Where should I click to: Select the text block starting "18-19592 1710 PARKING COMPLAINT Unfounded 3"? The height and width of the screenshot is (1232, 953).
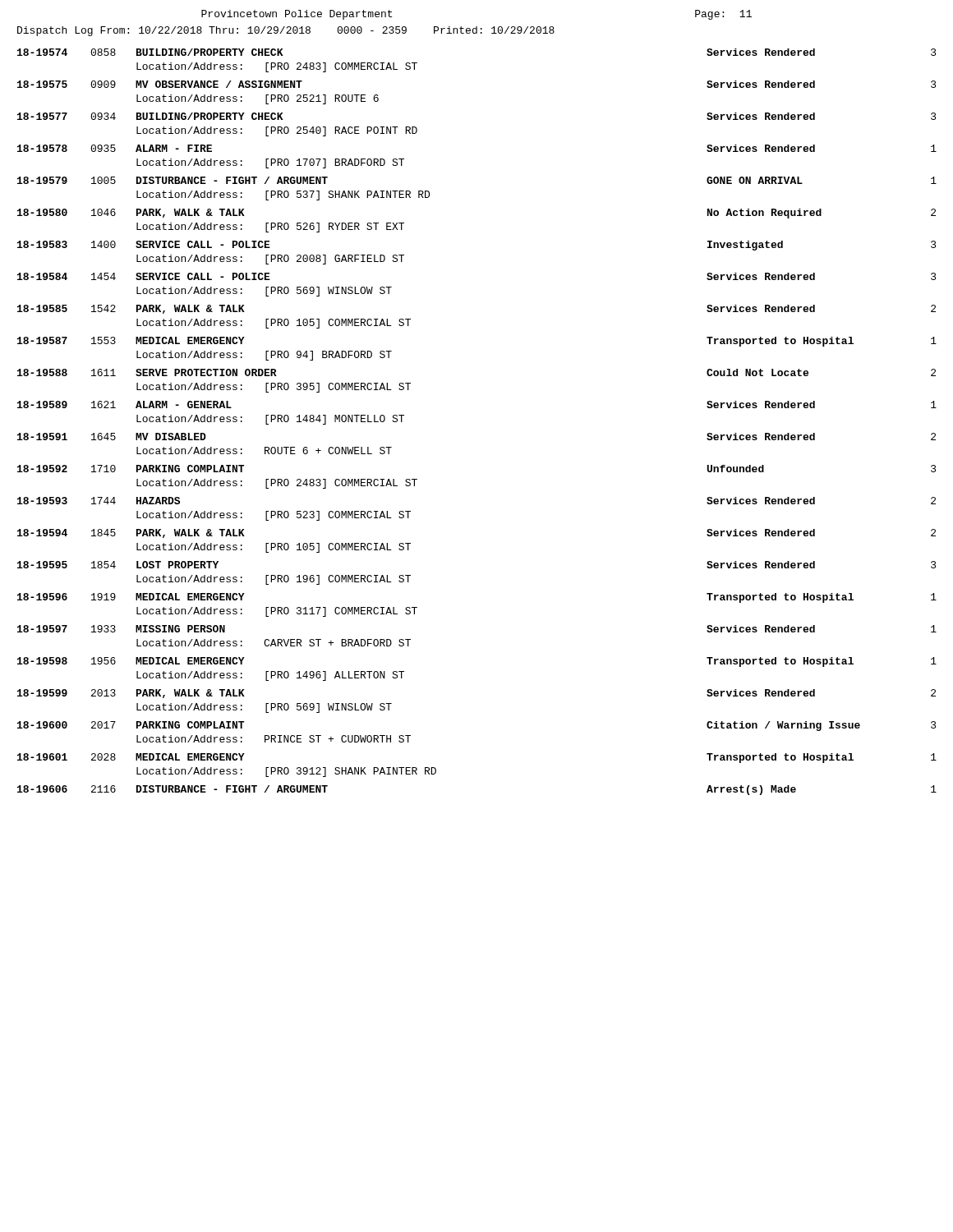tap(39, 469)
